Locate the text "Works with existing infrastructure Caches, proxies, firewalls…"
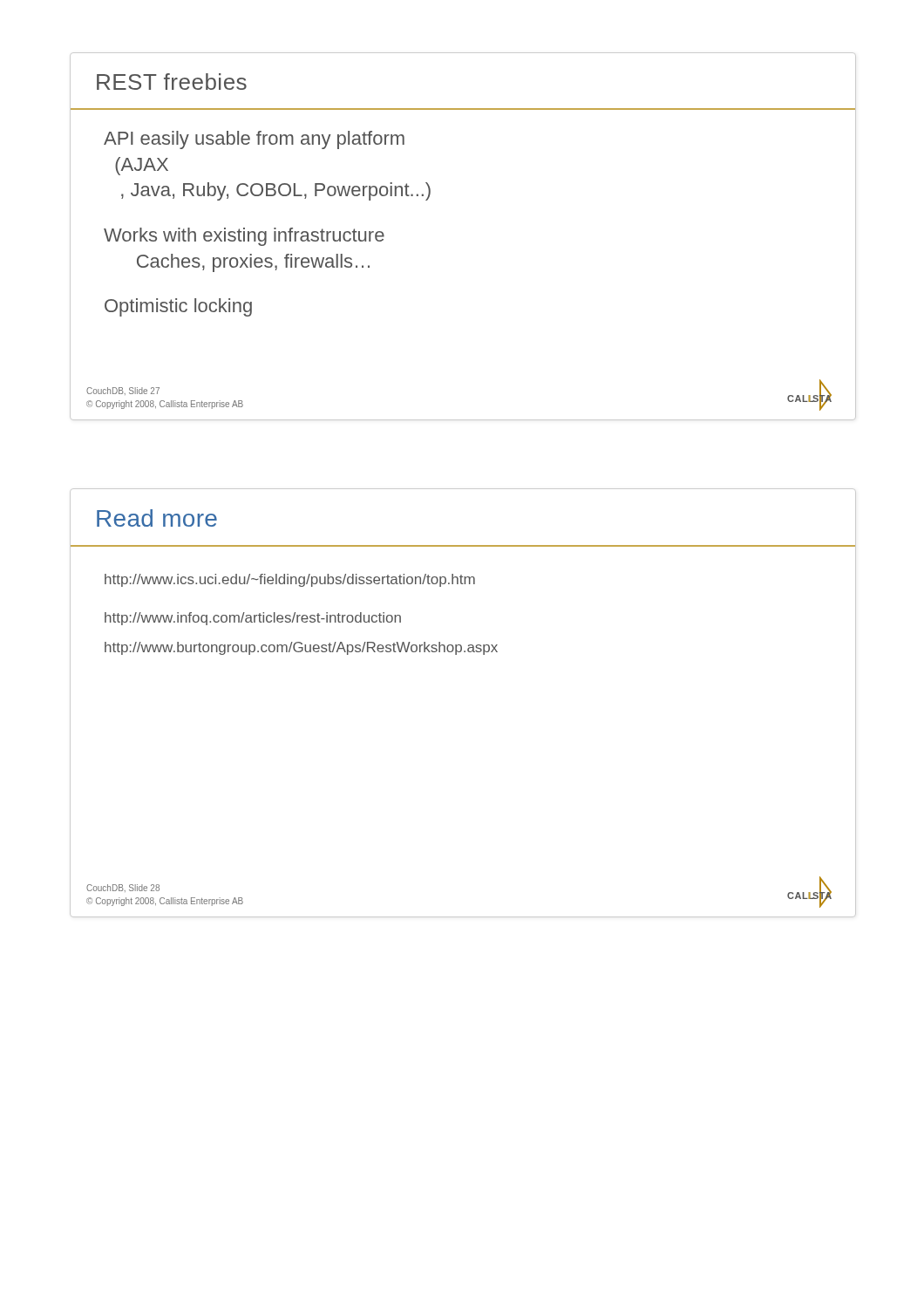 click(244, 248)
